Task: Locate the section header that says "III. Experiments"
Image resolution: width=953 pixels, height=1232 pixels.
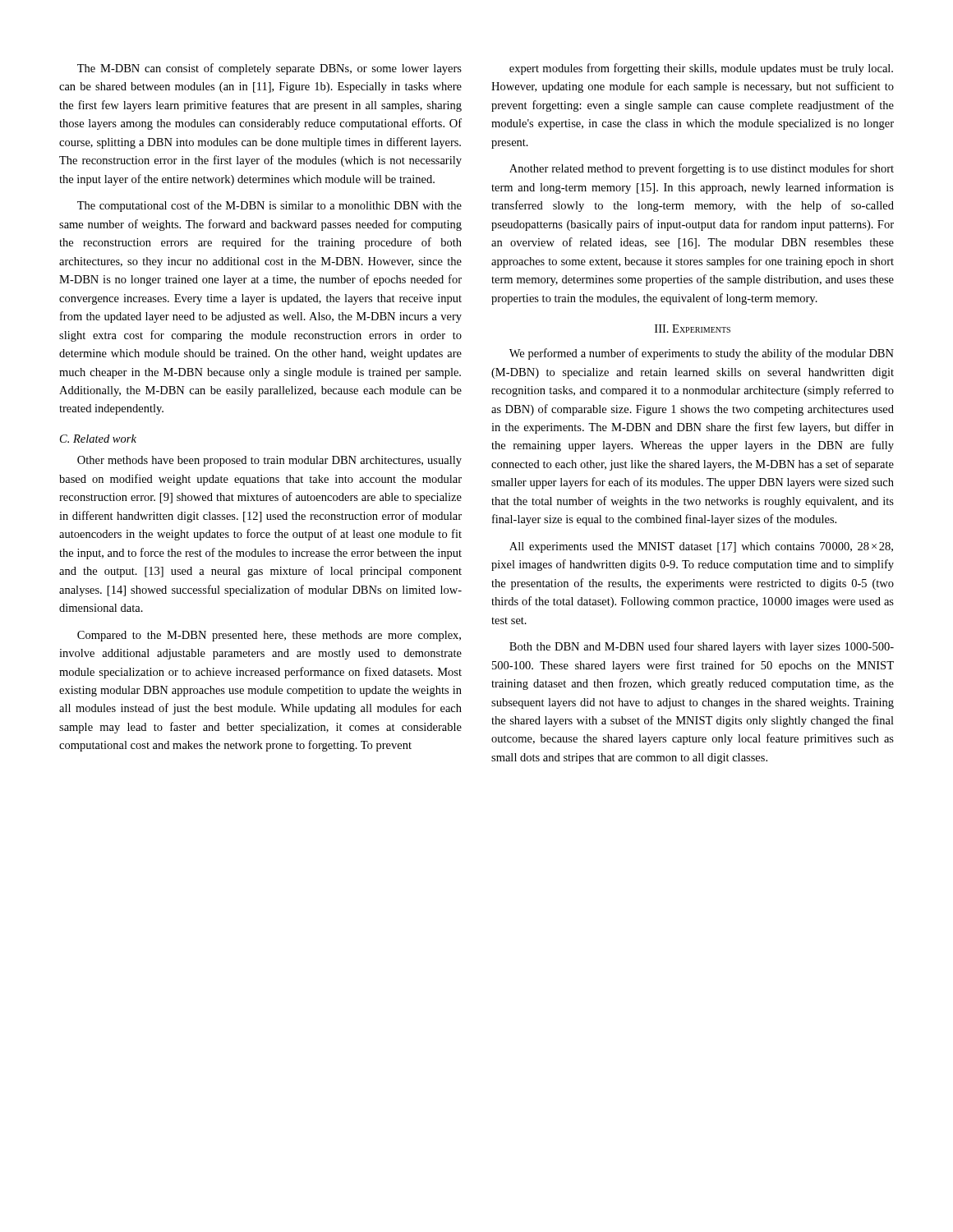Action: coord(693,329)
